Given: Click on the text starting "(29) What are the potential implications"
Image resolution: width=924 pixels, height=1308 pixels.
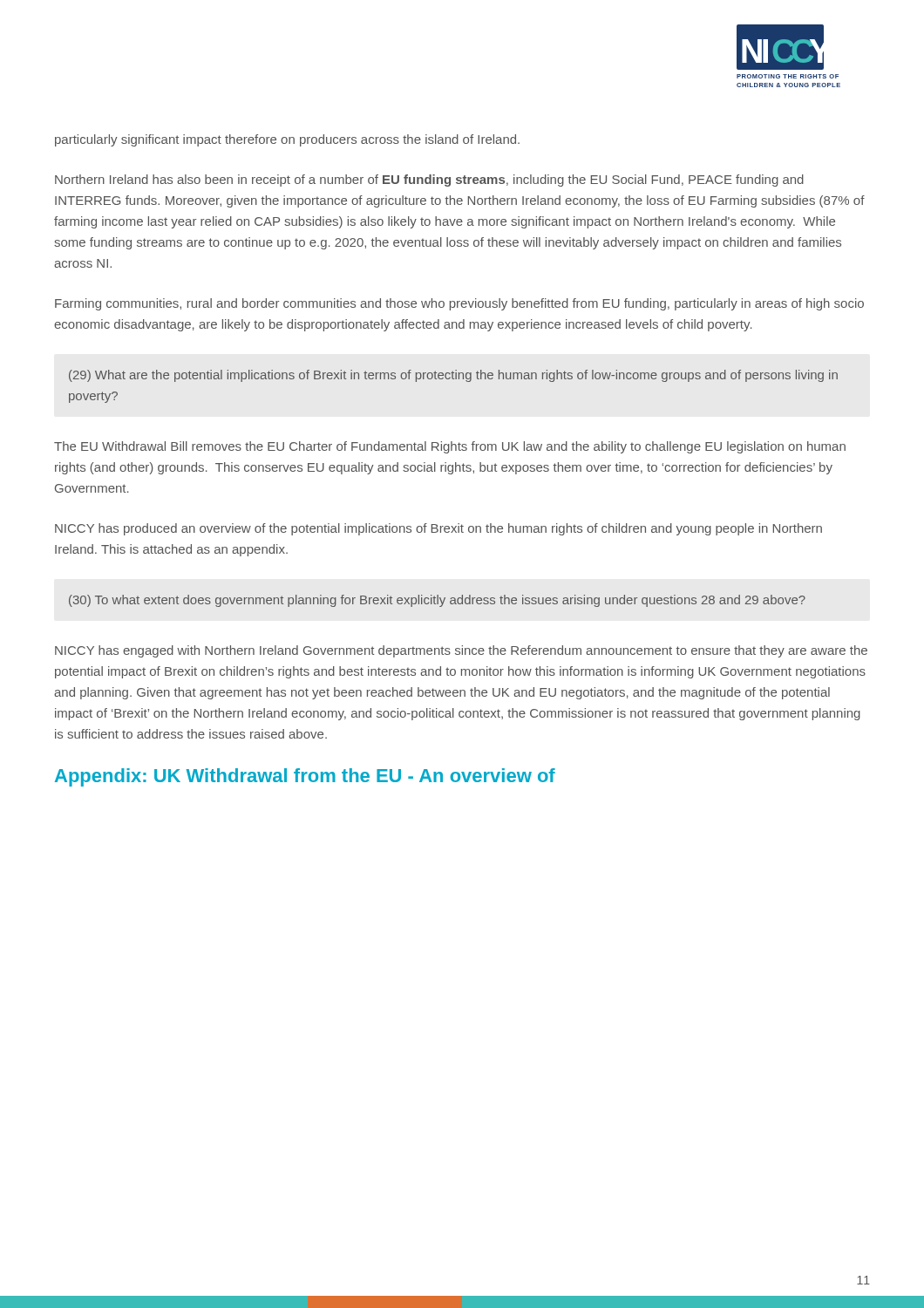Looking at the screenshot, I should [x=453, y=385].
